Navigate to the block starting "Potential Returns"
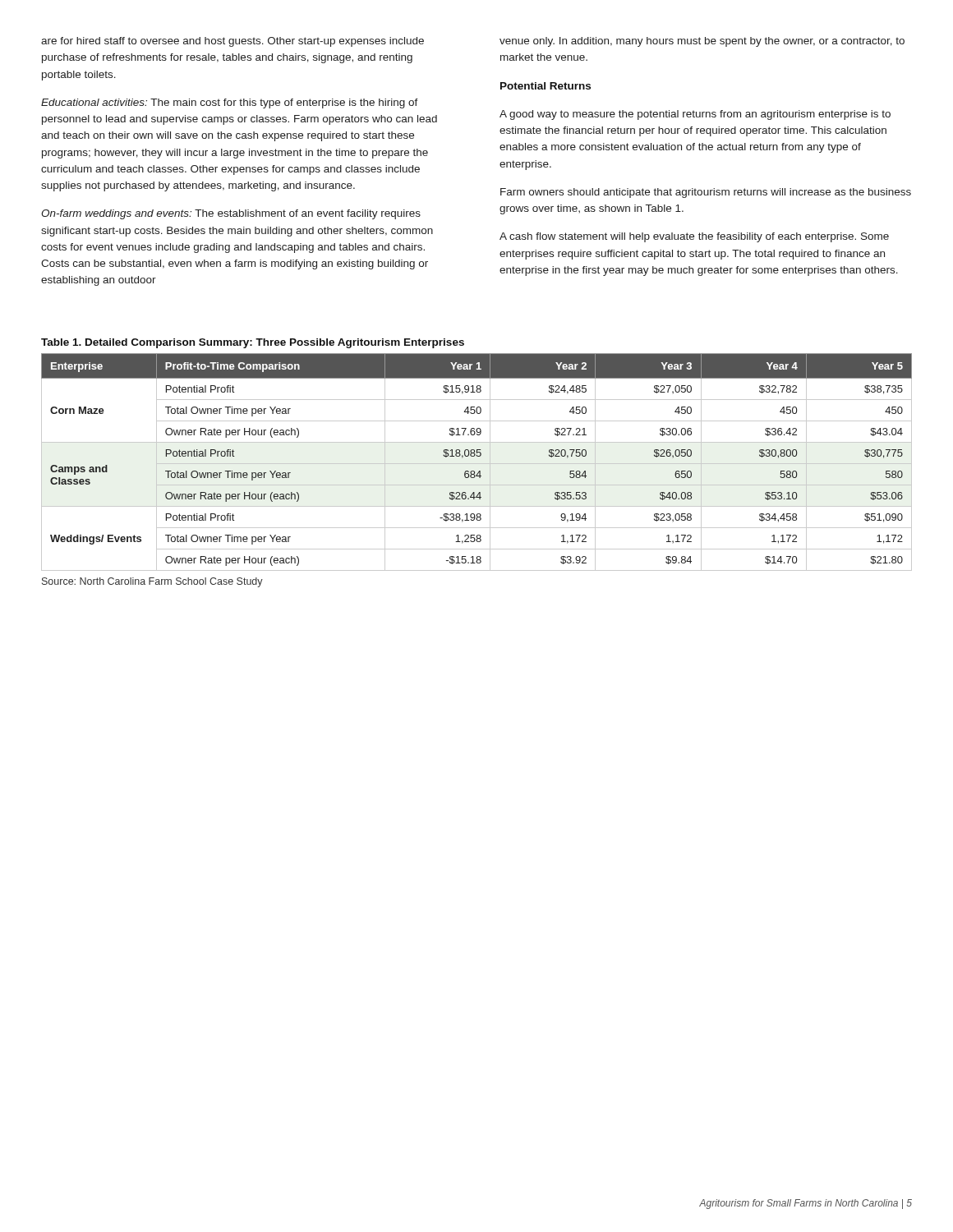 tap(546, 86)
